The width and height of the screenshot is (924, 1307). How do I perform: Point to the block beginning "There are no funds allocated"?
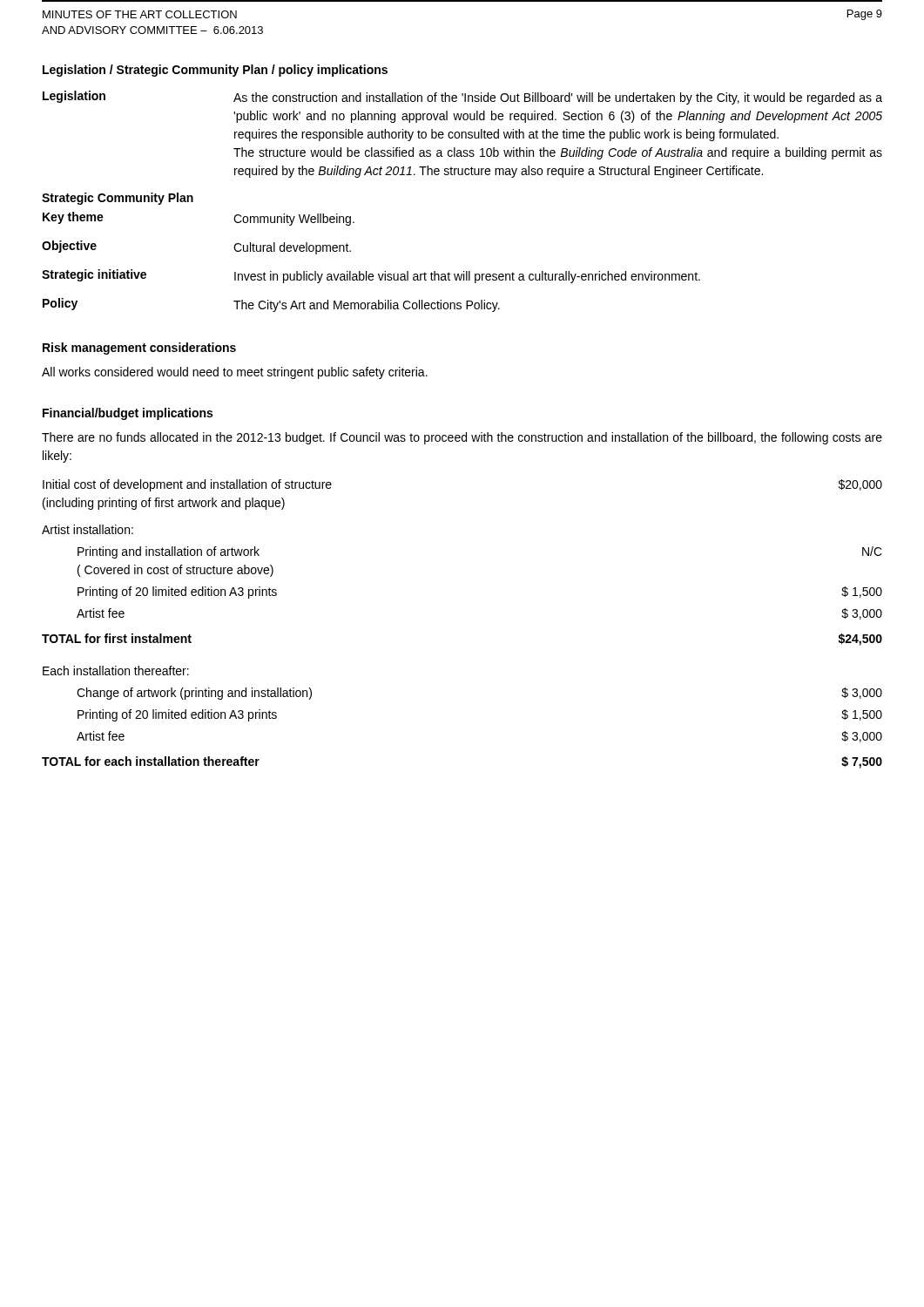462,447
